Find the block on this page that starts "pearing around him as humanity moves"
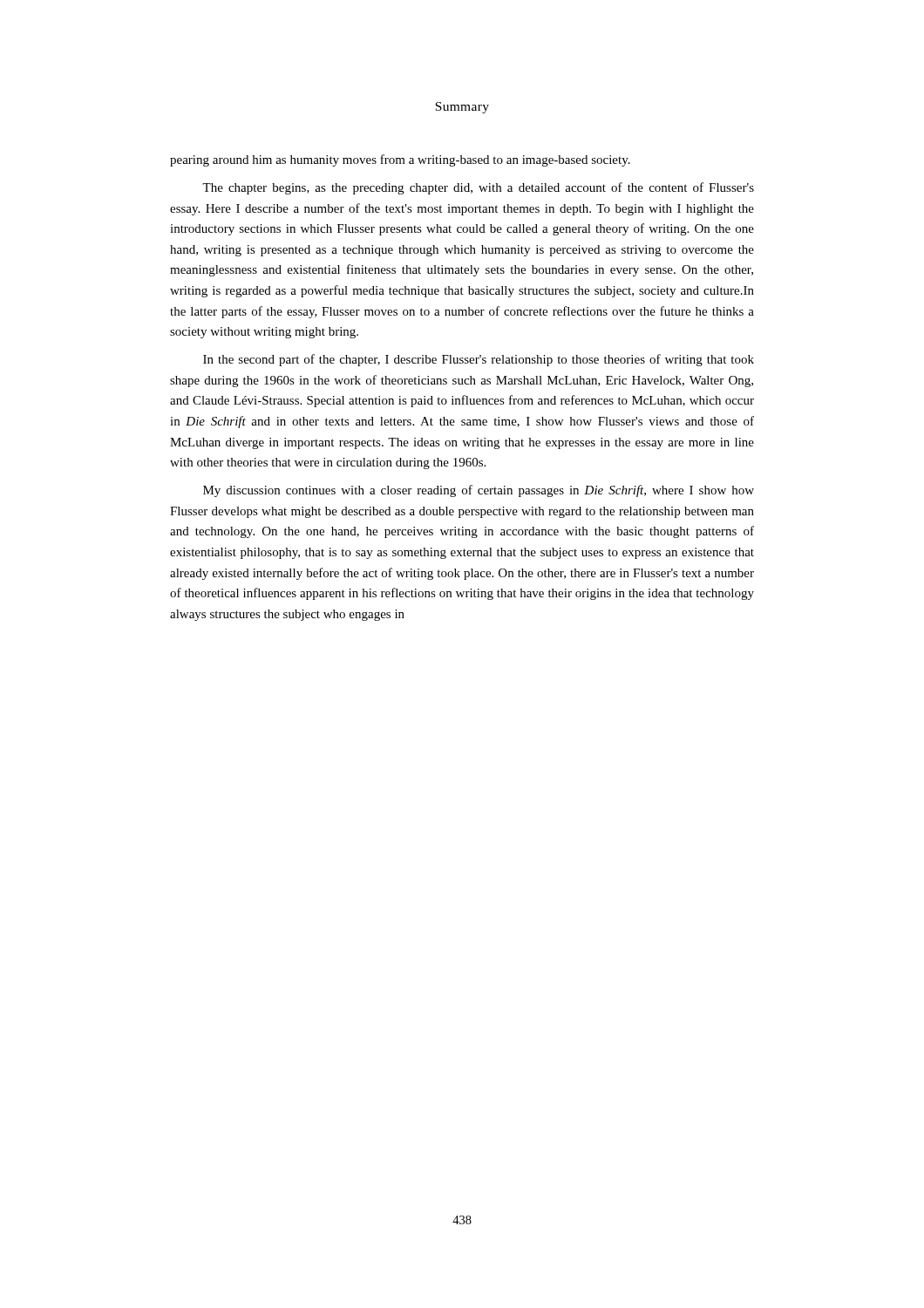This screenshot has width=924, height=1308. pos(462,387)
